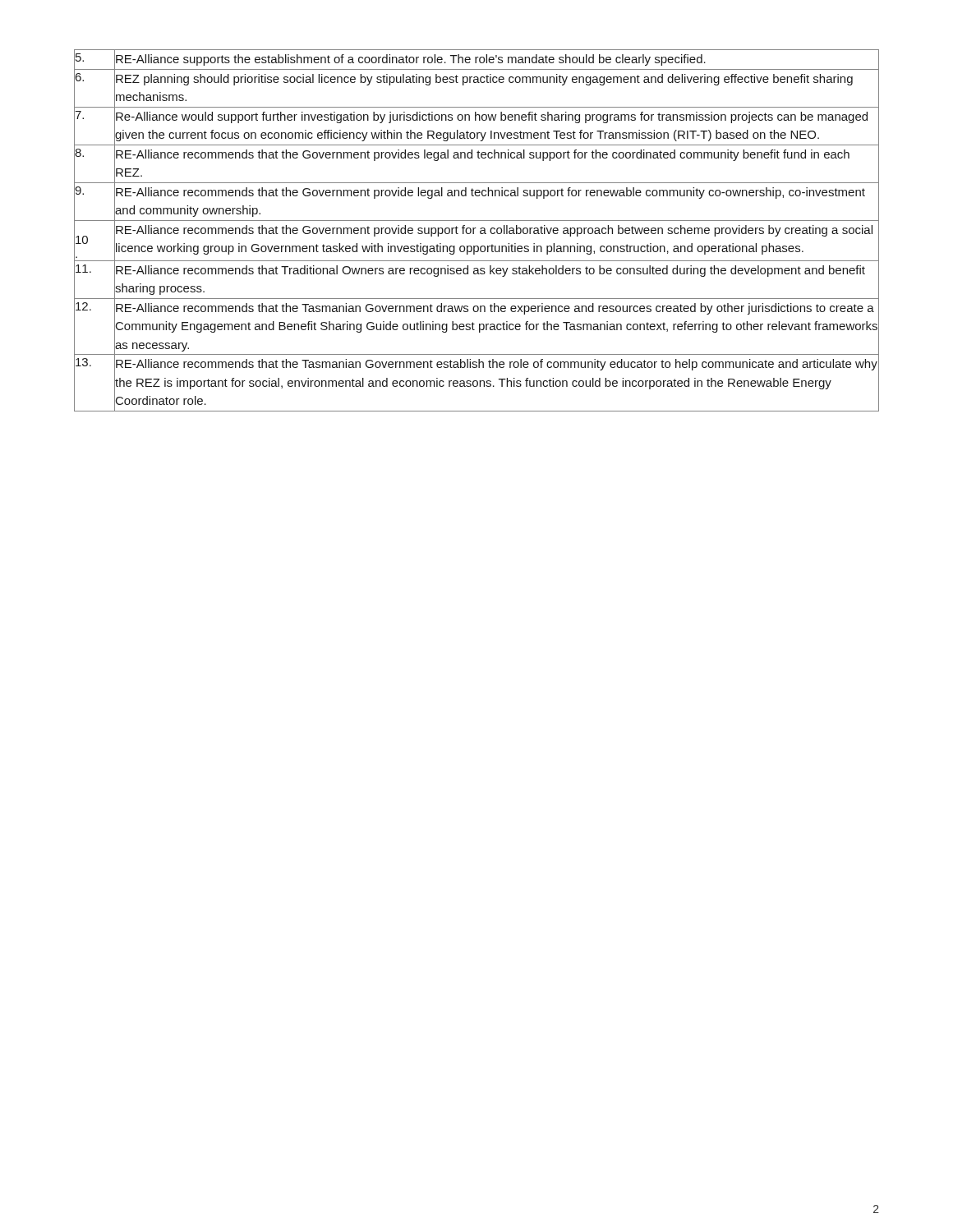Select the block starting "RE-Alliance recommends that the Government provide support for"
This screenshot has height=1232, width=953.
pyautogui.click(x=494, y=238)
